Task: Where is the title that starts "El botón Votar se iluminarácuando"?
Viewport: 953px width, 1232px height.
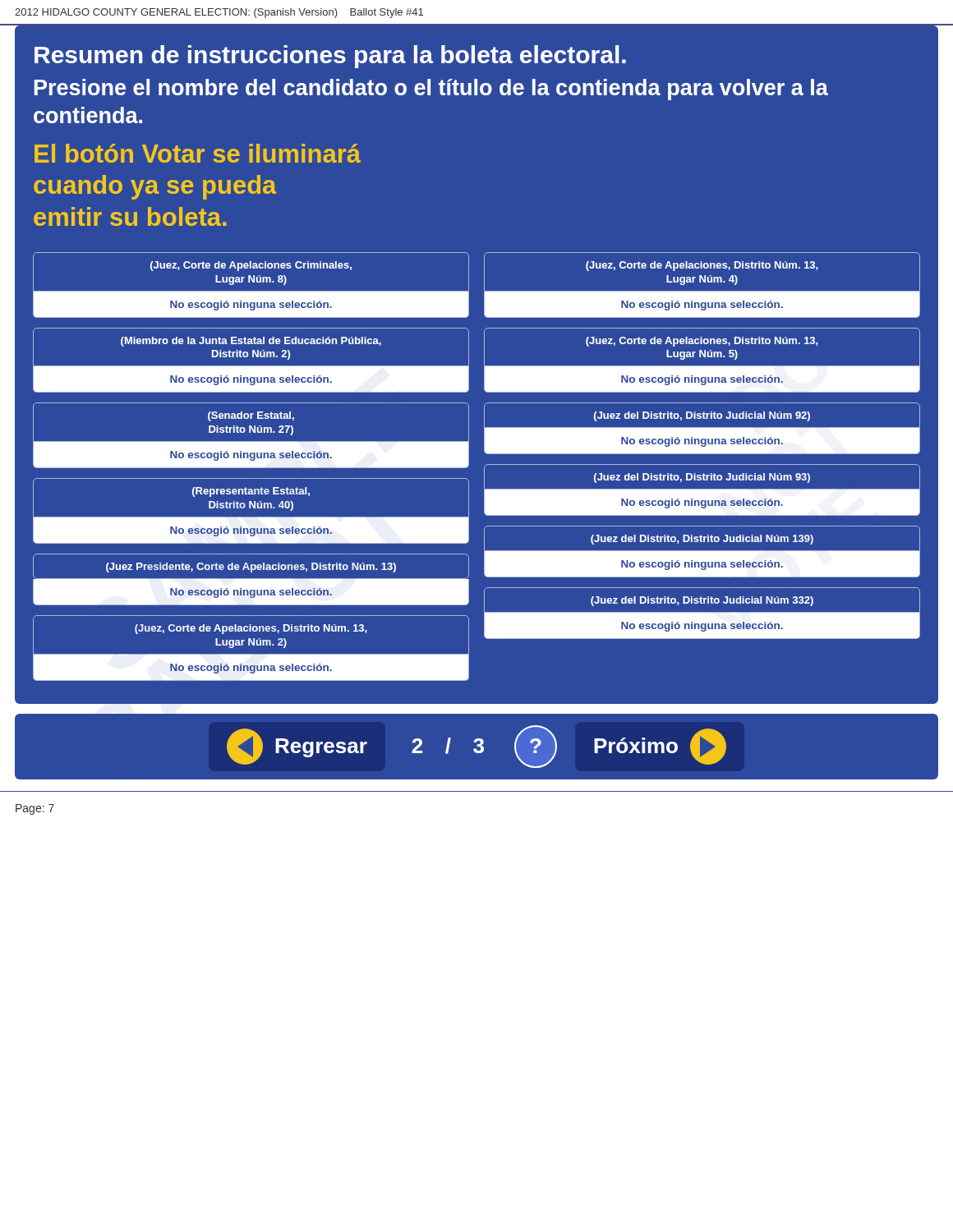Action: click(197, 185)
